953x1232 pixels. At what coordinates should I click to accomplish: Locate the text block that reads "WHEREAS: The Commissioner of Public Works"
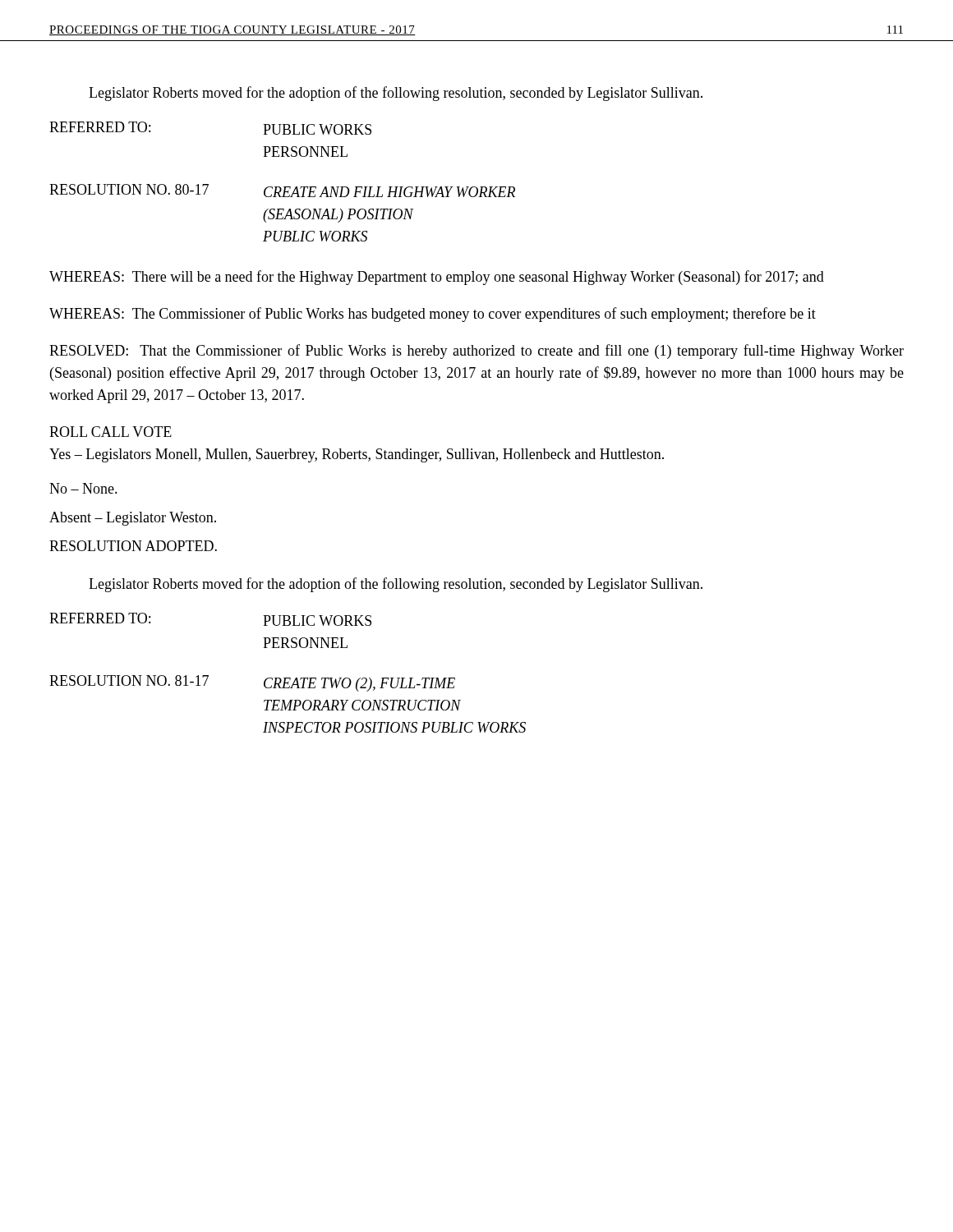pos(432,314)
